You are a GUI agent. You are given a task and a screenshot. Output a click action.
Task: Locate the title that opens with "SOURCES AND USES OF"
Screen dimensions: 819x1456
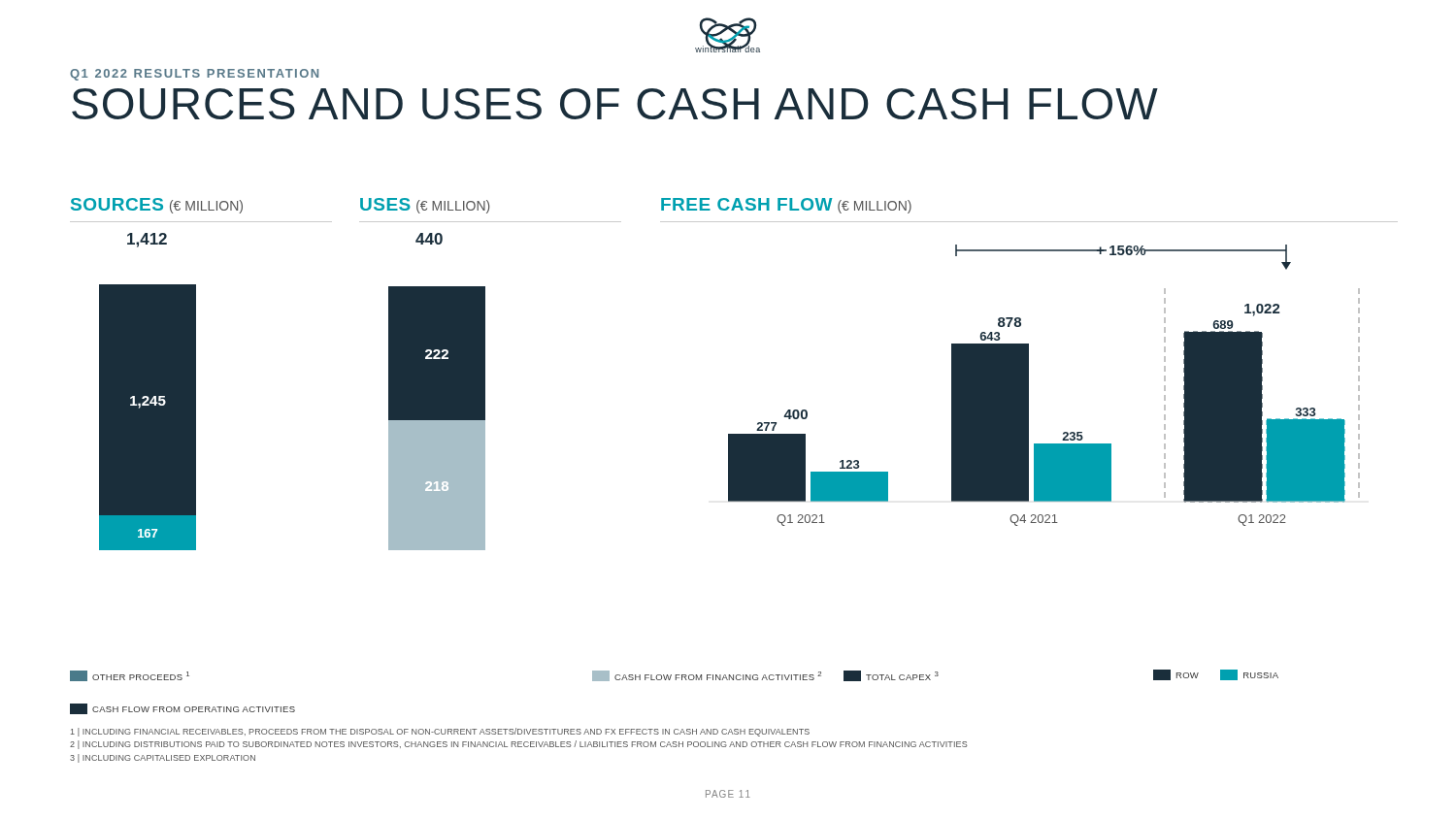[614, 104]
